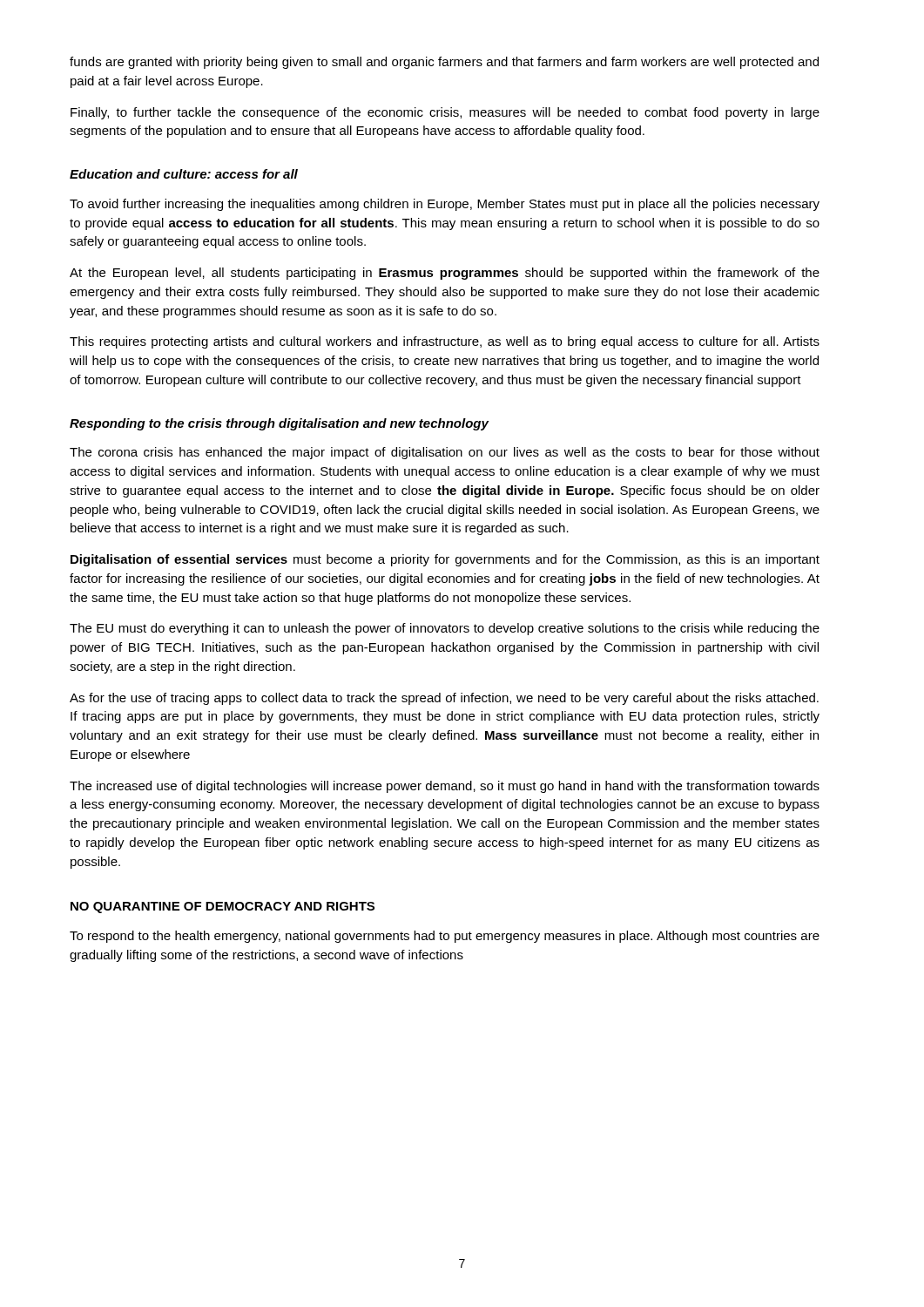The width and height of the screenshot is (924, 1307).
Task: Locate the section header that opens with "Education and culture: access for"
Action: (184, 174)
